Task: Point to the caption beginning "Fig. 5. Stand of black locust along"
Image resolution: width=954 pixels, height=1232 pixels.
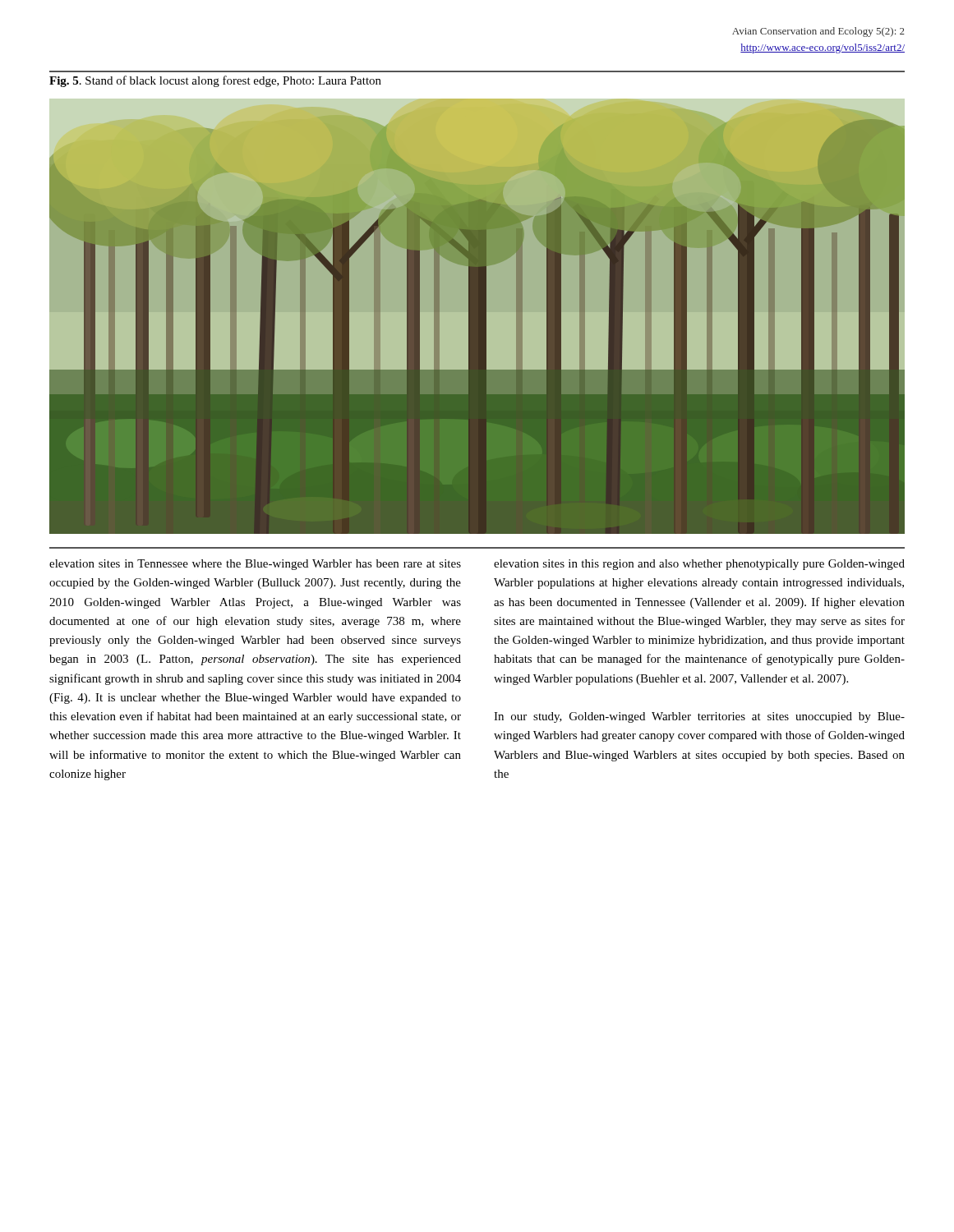Action: (215, 81)
